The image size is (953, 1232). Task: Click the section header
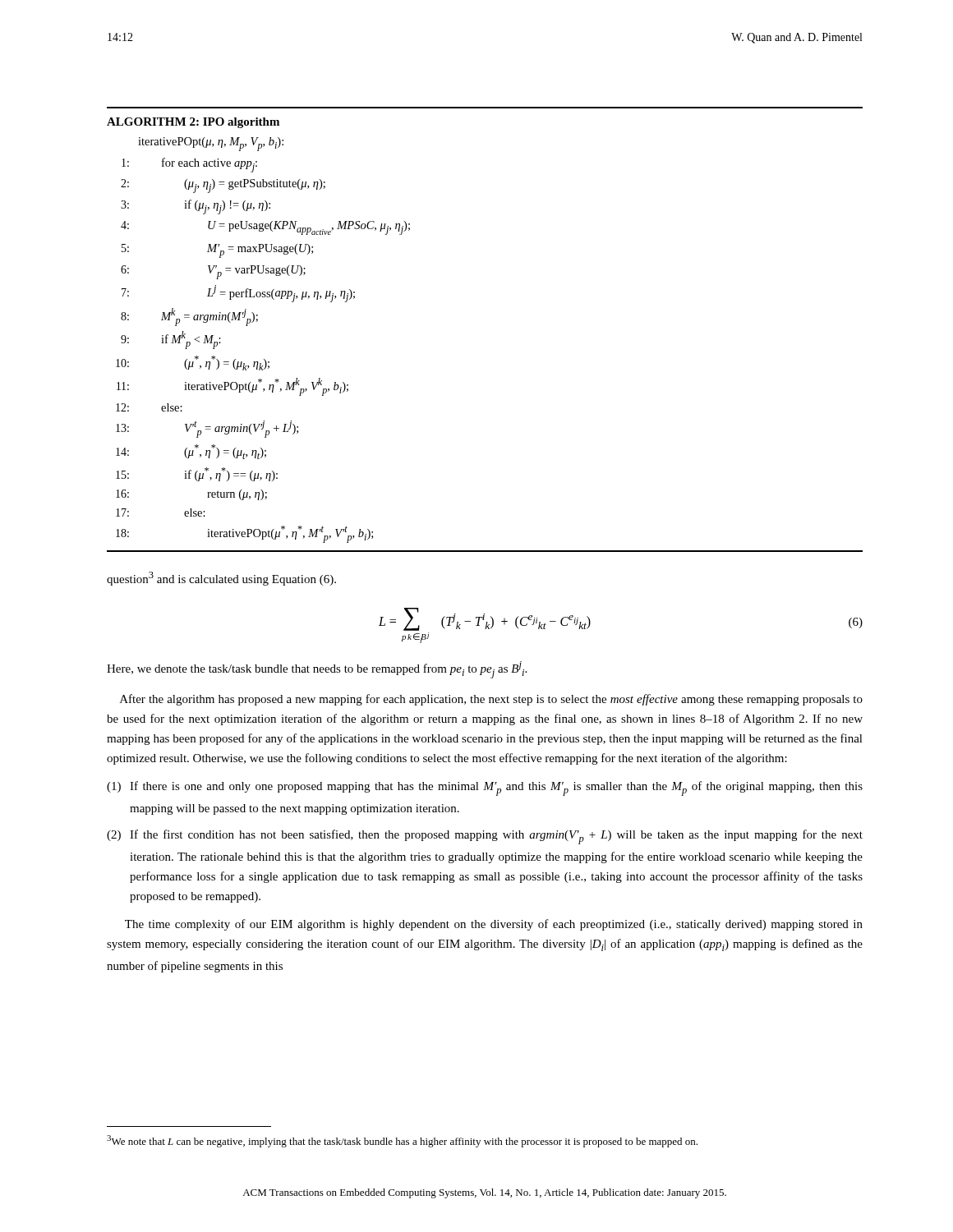485,328
